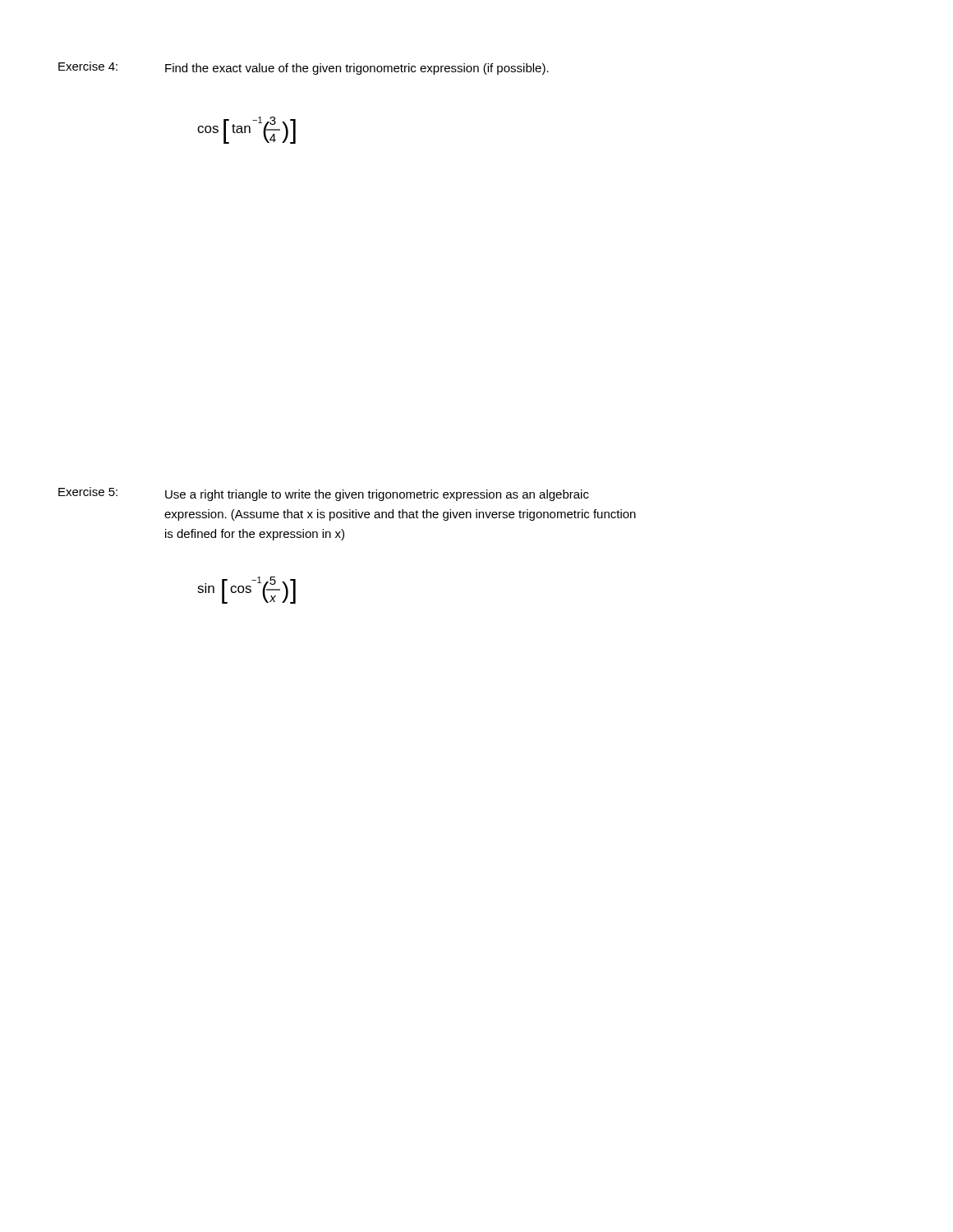The width and height of the screenshot is (953, 1232).
Task: Locate the formula that opens with "cos [ tan −1 ( 3 4 )"
Action: 246,127
